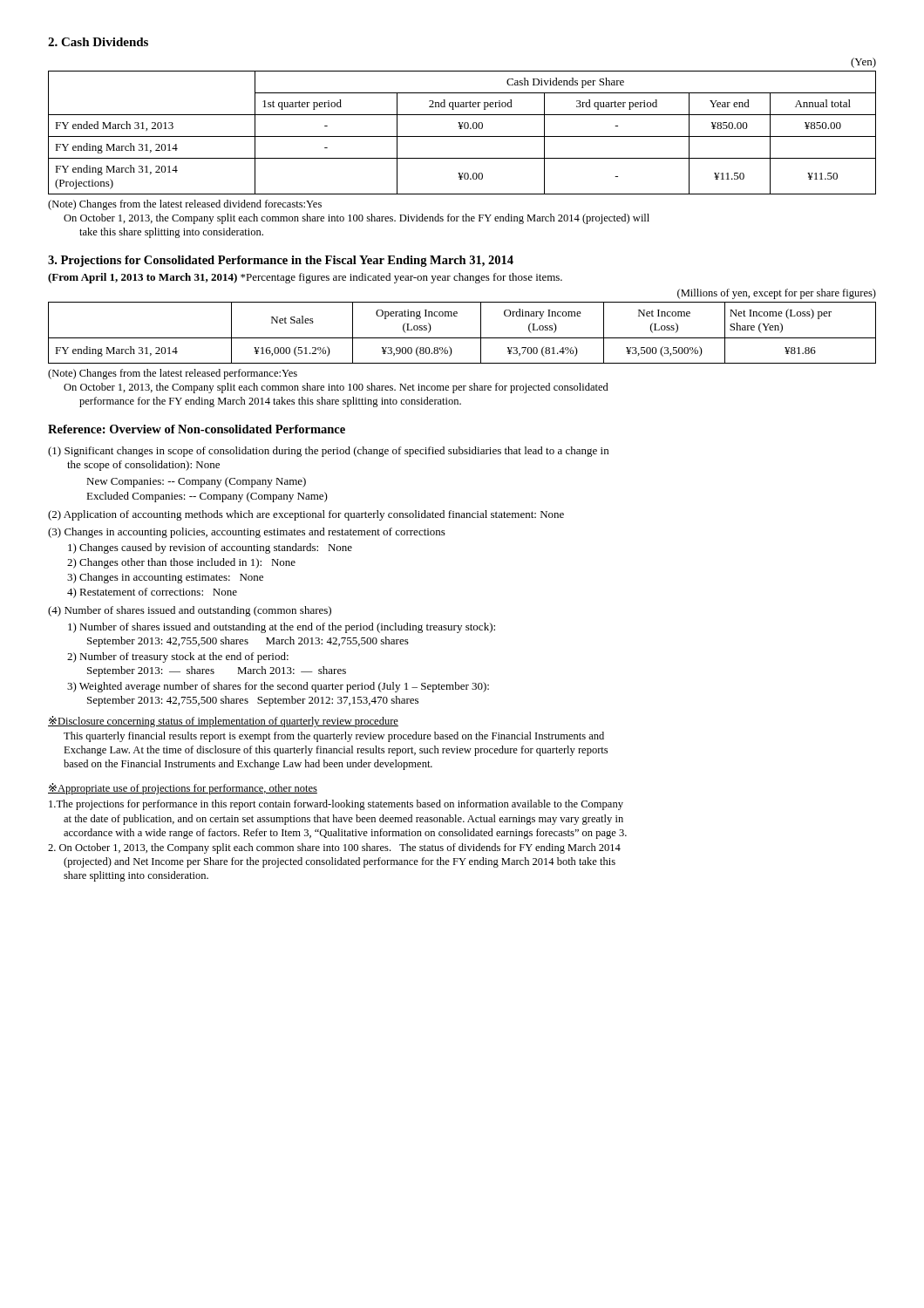
Task: Point to the text starting "3) Changes in accounting estimates: None"
Action: 165,577
